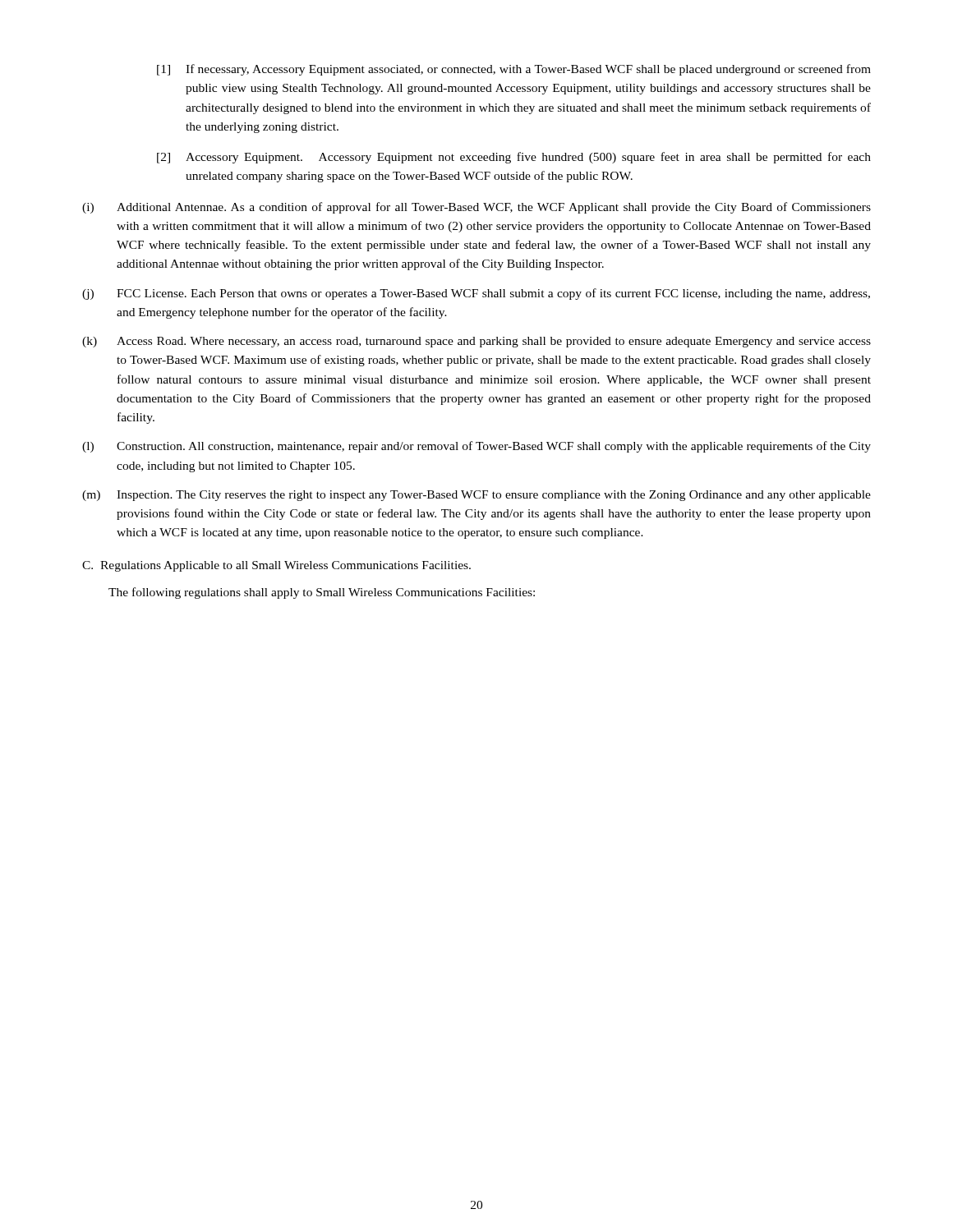Click on the list item with the text "(j) FCC License. Each"
953x1232 pixels.
click(x=476, y=302)
